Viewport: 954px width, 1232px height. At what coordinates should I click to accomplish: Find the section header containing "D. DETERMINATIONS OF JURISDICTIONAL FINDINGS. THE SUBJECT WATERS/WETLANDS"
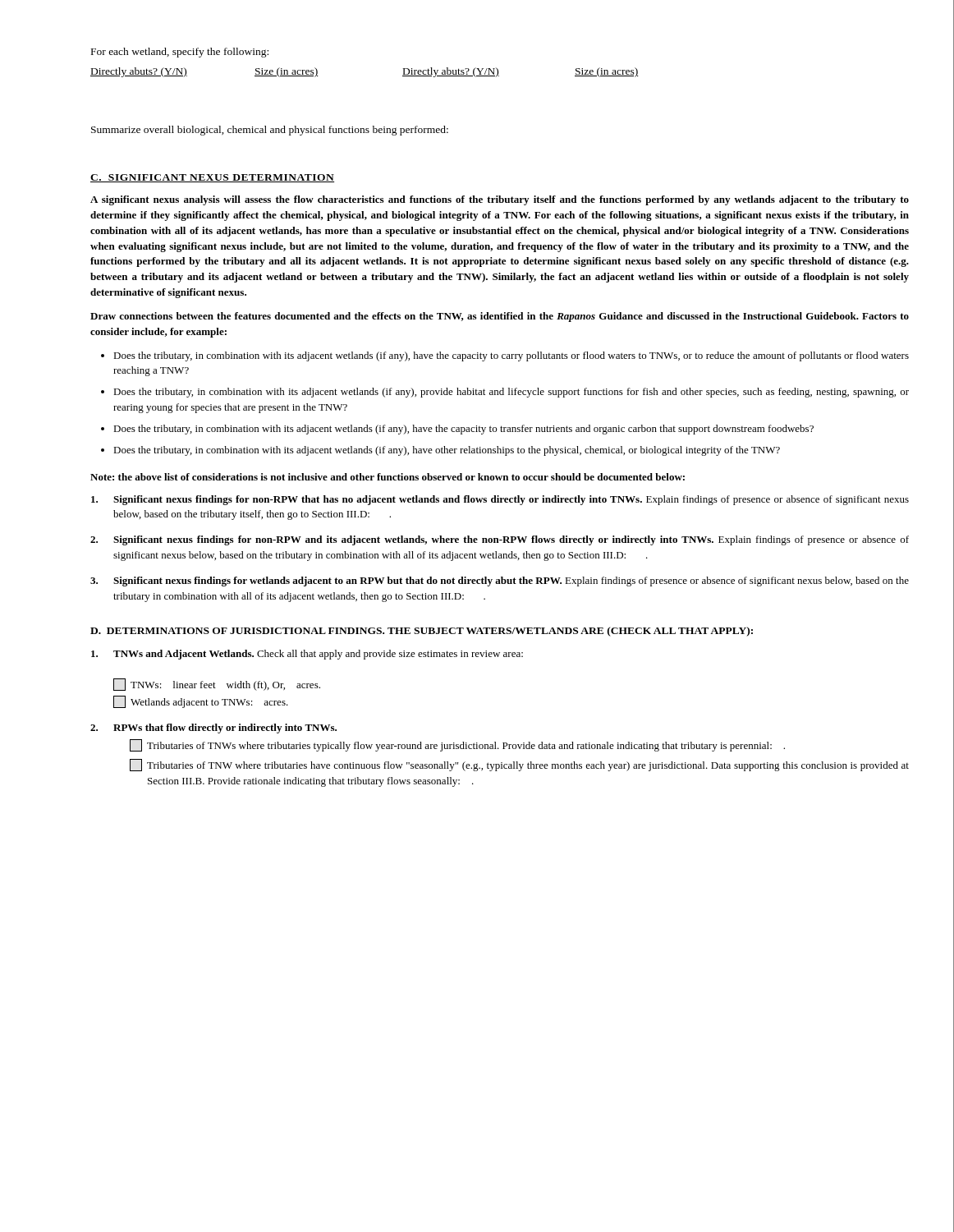coord(500,630)
